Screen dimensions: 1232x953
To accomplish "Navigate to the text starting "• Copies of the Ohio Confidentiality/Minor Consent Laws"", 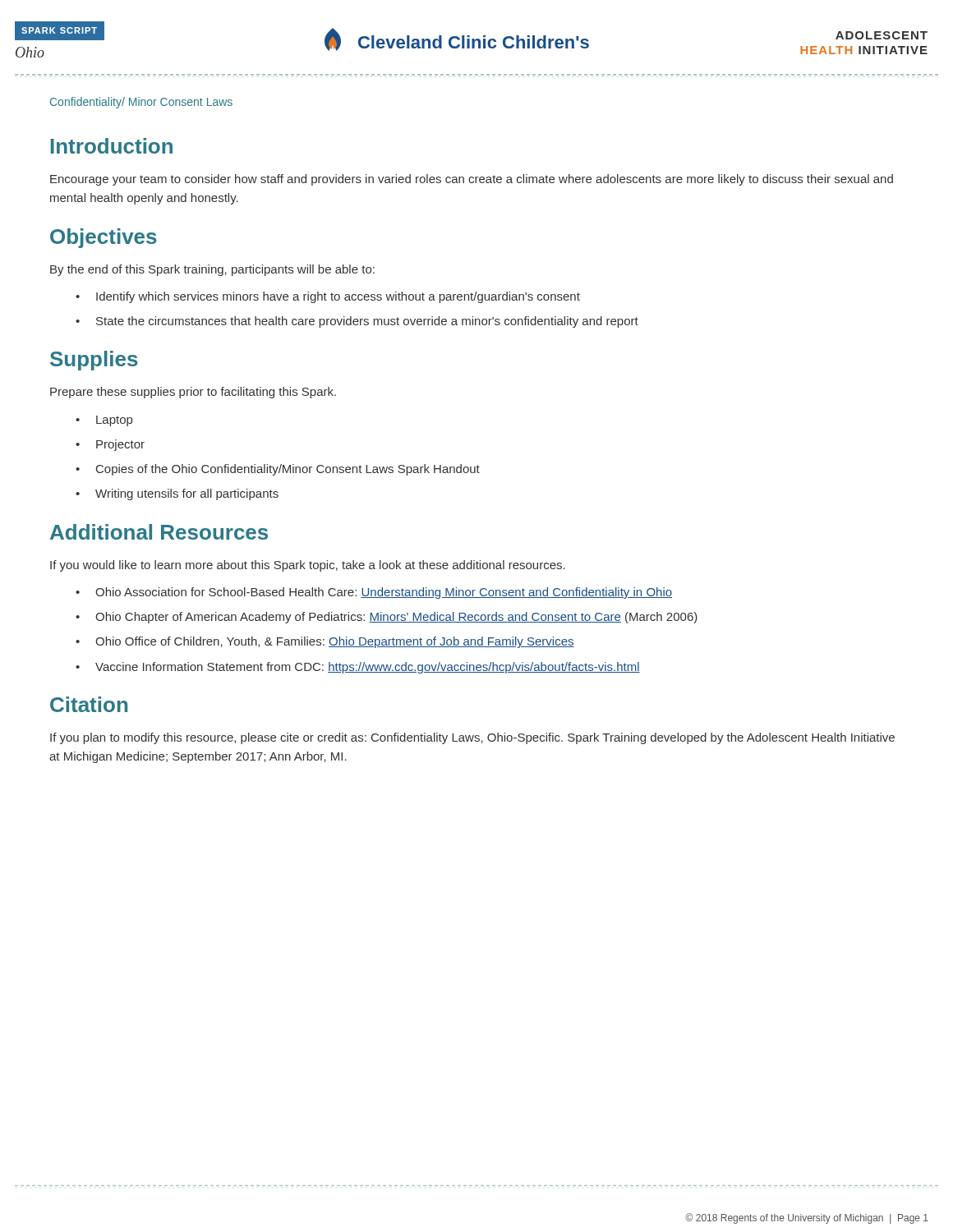I will click(278, 469).
